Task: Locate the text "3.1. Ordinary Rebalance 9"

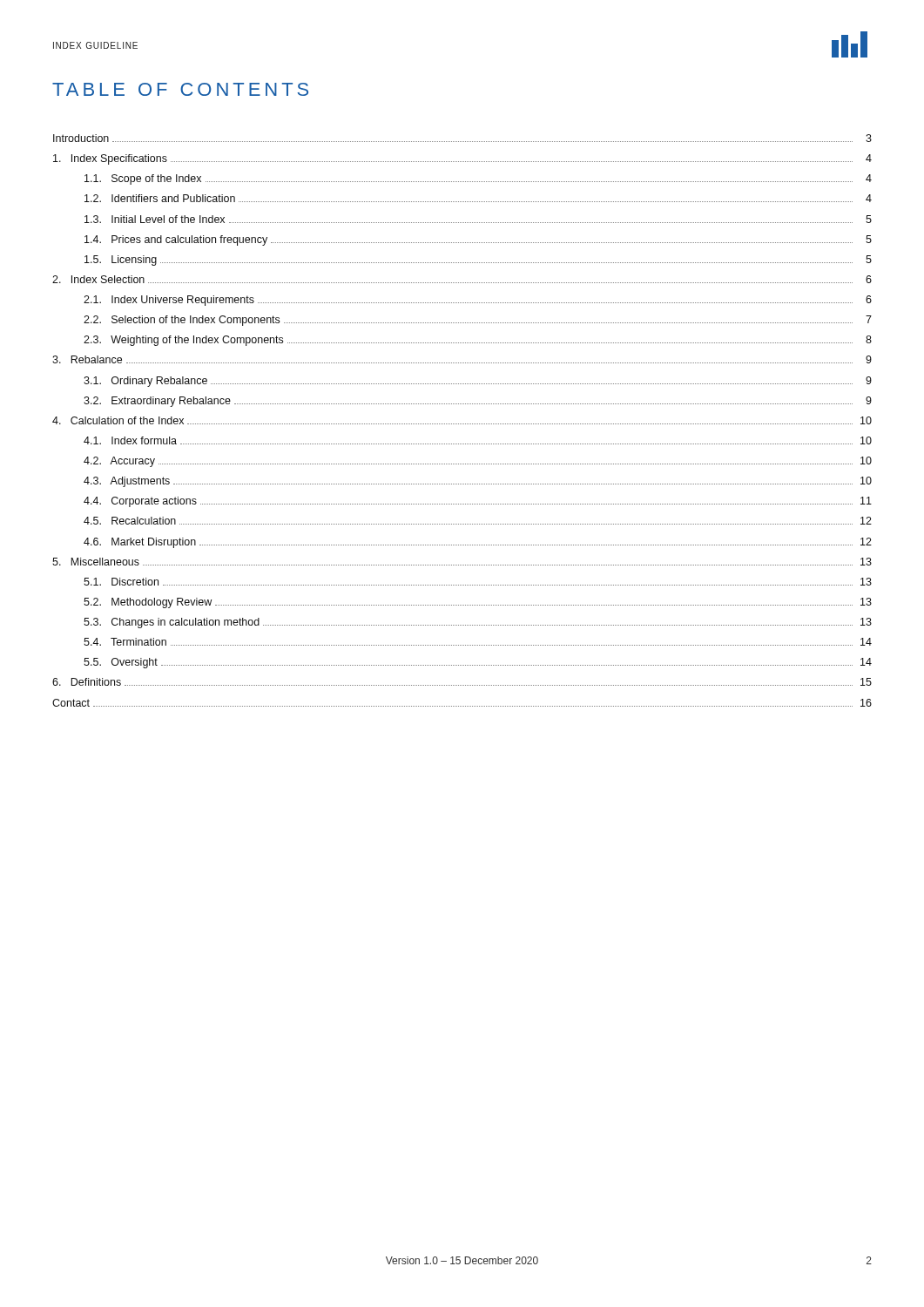Action: [478, 381]
